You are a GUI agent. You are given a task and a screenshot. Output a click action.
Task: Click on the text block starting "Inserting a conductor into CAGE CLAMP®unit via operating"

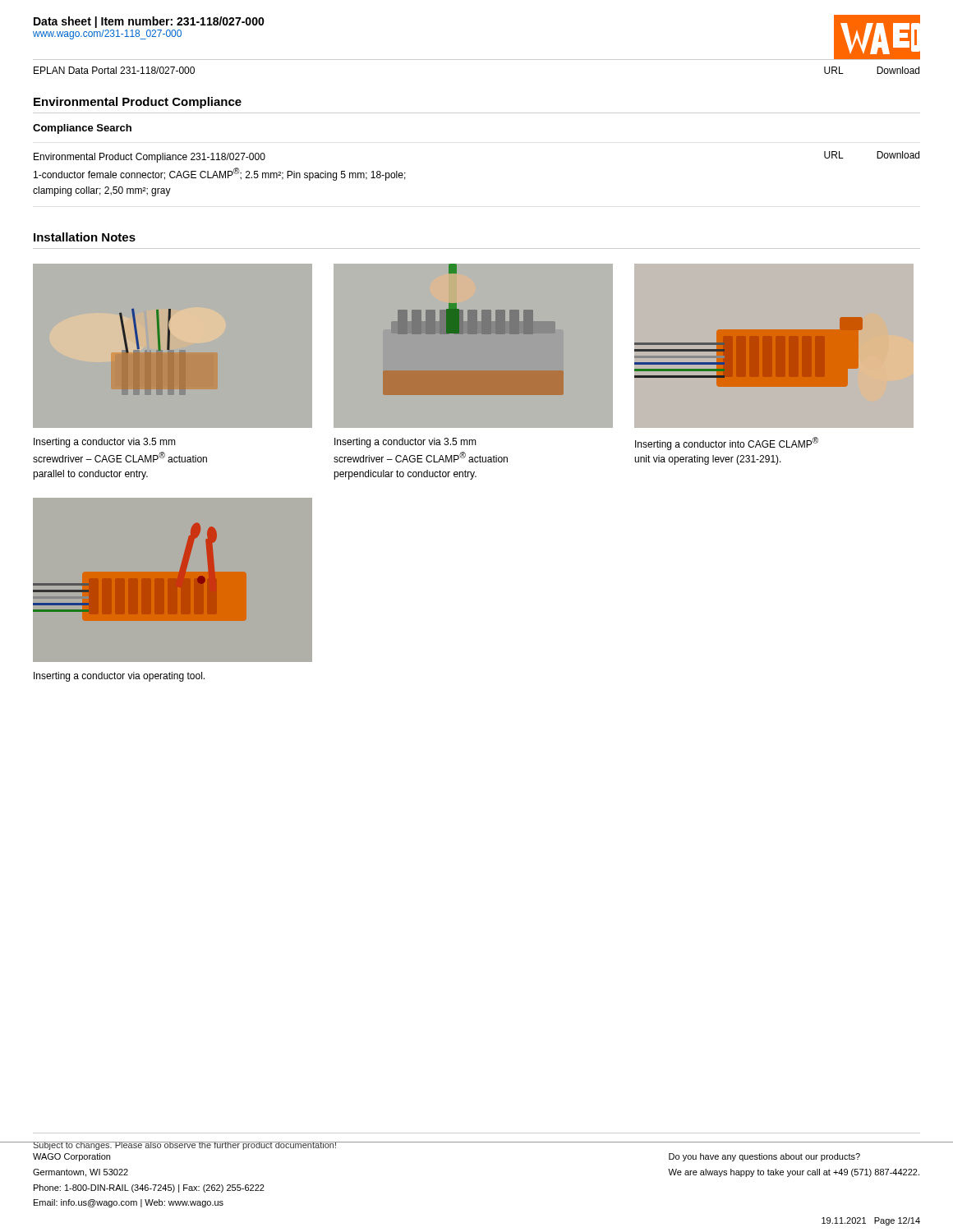click(726, 450)
